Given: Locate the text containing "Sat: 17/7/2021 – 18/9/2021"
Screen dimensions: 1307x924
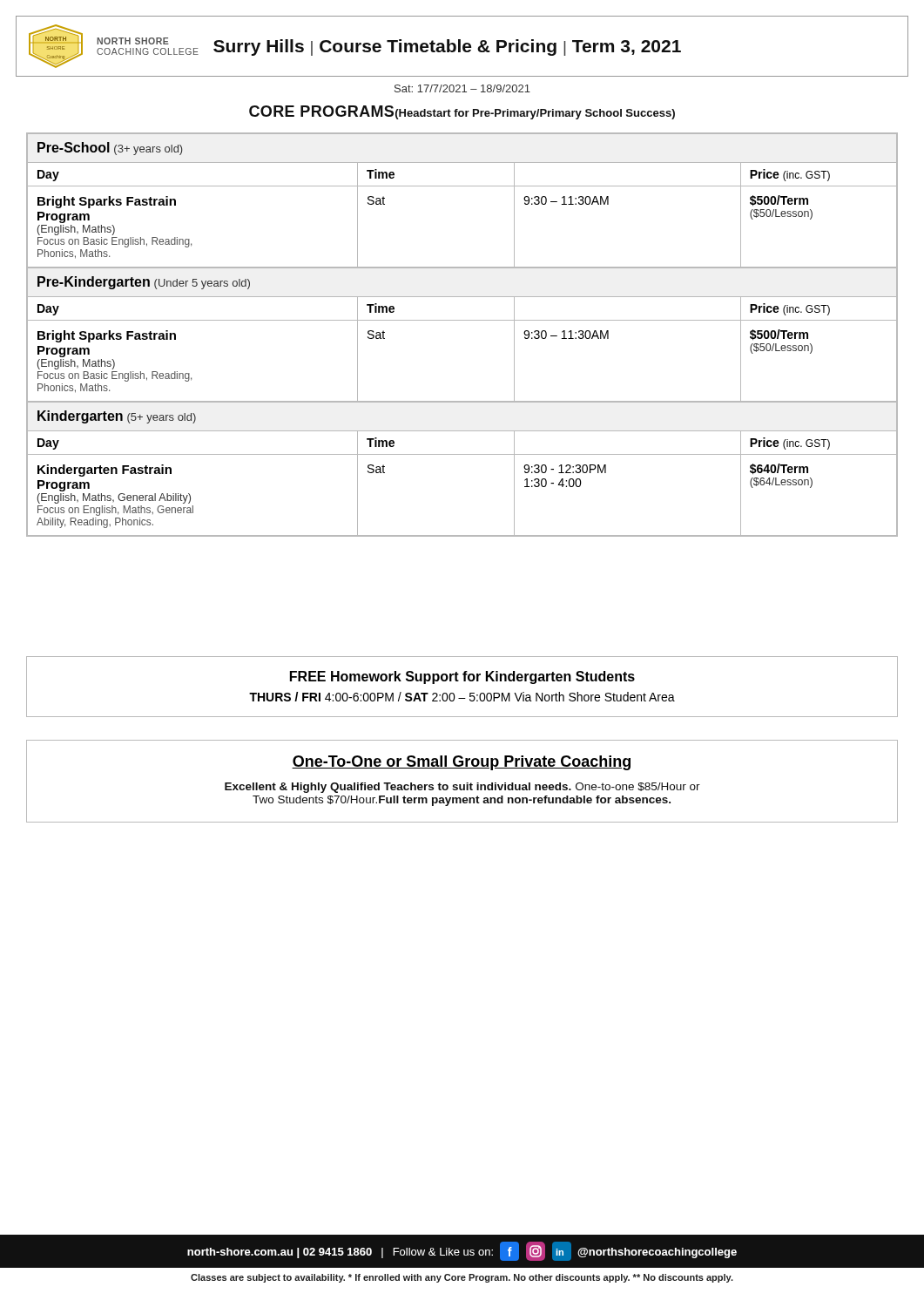Looking at the screenshot, I should (462, 88).
